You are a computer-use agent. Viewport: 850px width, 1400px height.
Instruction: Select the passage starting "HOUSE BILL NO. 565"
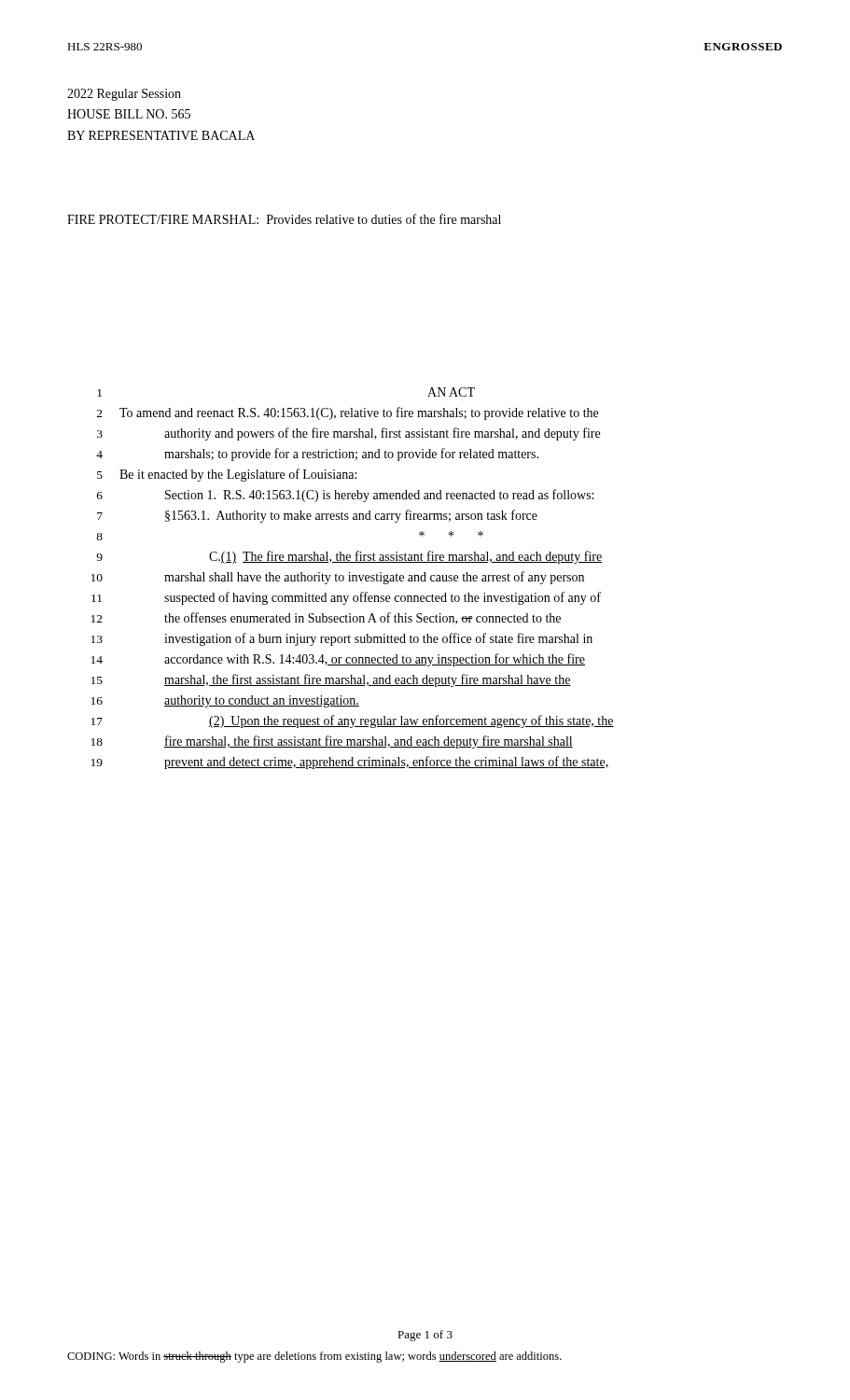[129, 115]
